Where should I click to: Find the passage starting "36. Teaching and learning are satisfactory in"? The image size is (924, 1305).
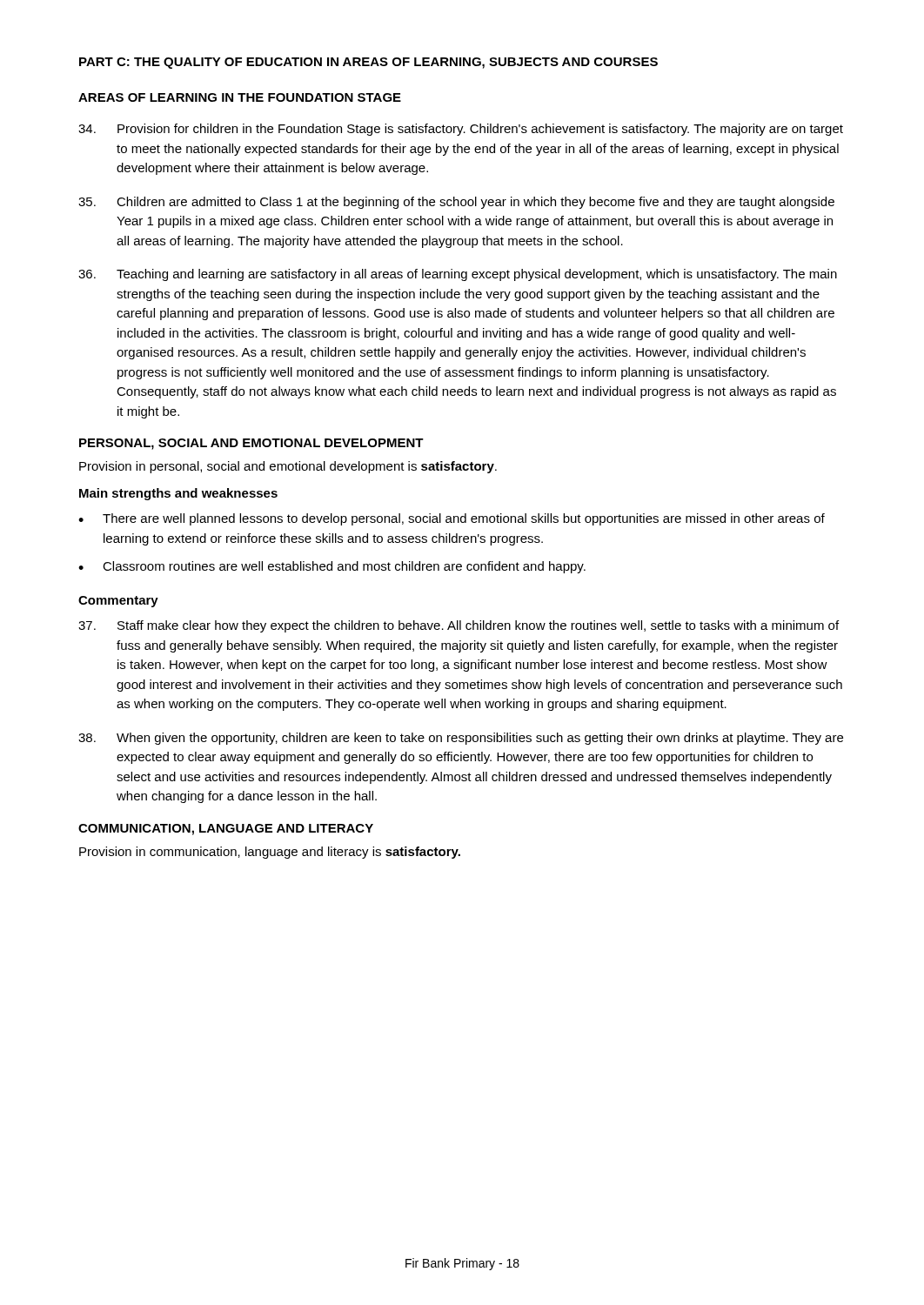pos(462,343)
